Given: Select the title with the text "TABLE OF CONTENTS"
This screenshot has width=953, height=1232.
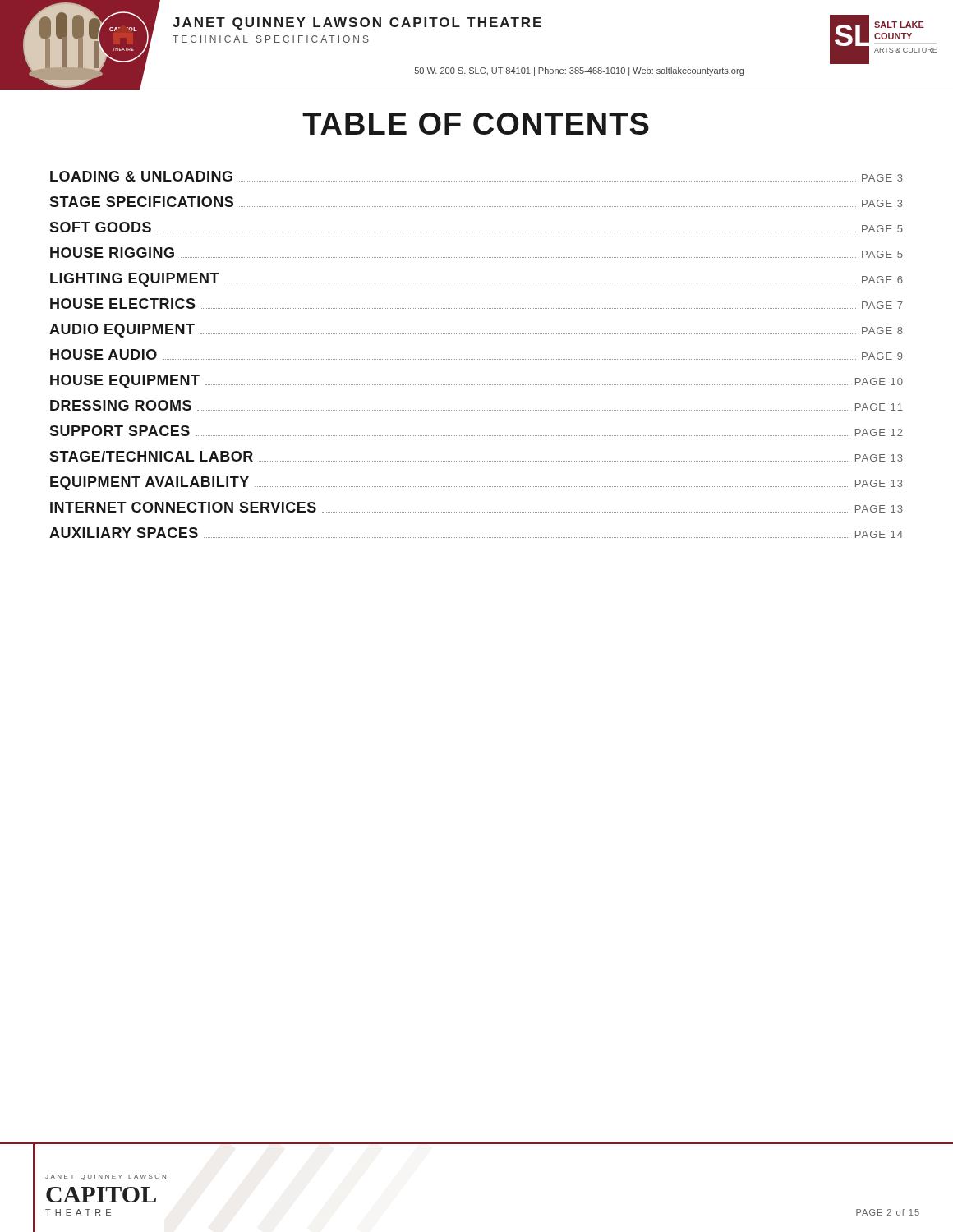Looking at the screenshot, I should [x=476, y=124].
